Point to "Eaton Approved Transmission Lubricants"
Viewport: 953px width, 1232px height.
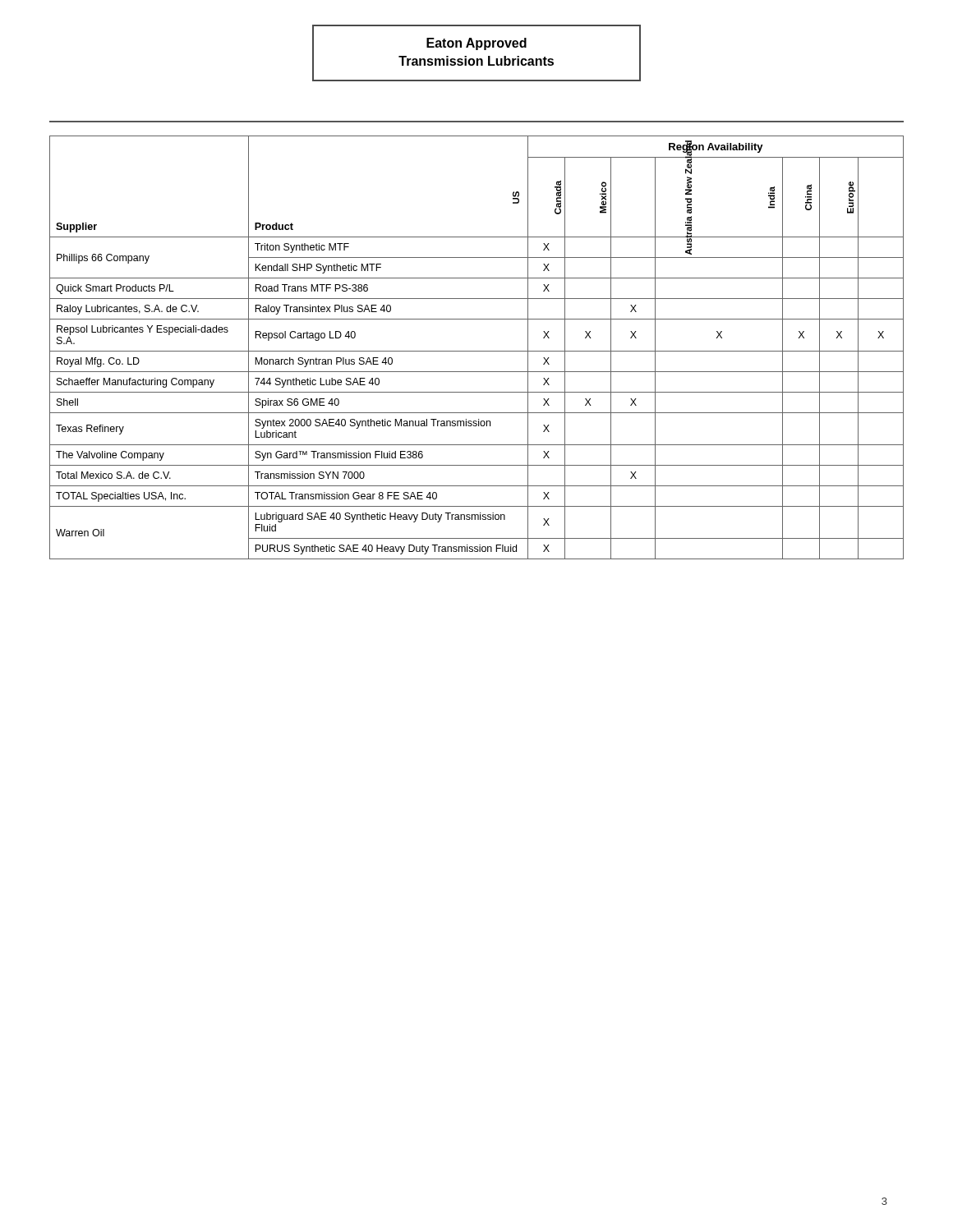tap(476, 52)
